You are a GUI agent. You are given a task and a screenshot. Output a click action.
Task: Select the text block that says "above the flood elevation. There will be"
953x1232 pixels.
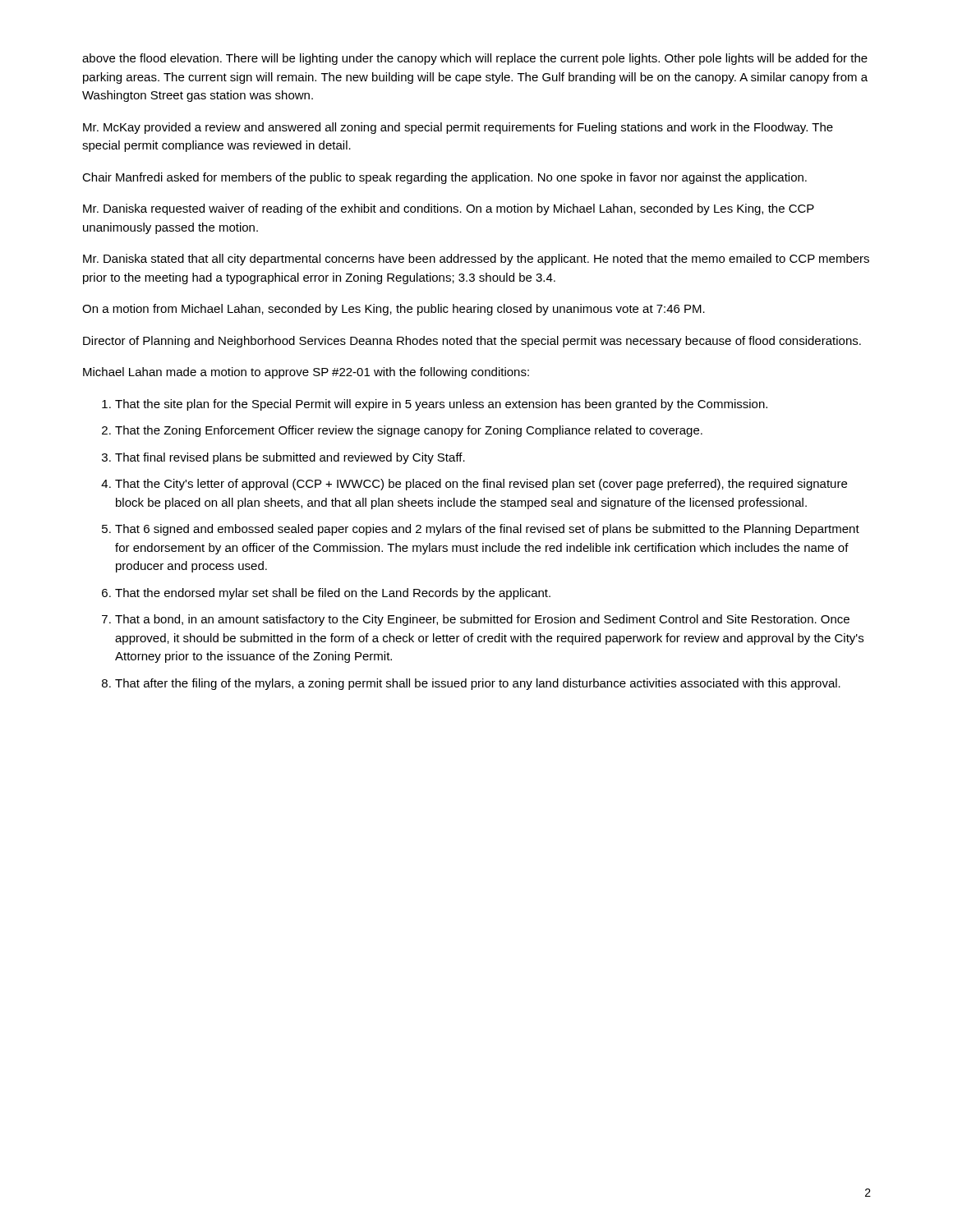[475, 76]
